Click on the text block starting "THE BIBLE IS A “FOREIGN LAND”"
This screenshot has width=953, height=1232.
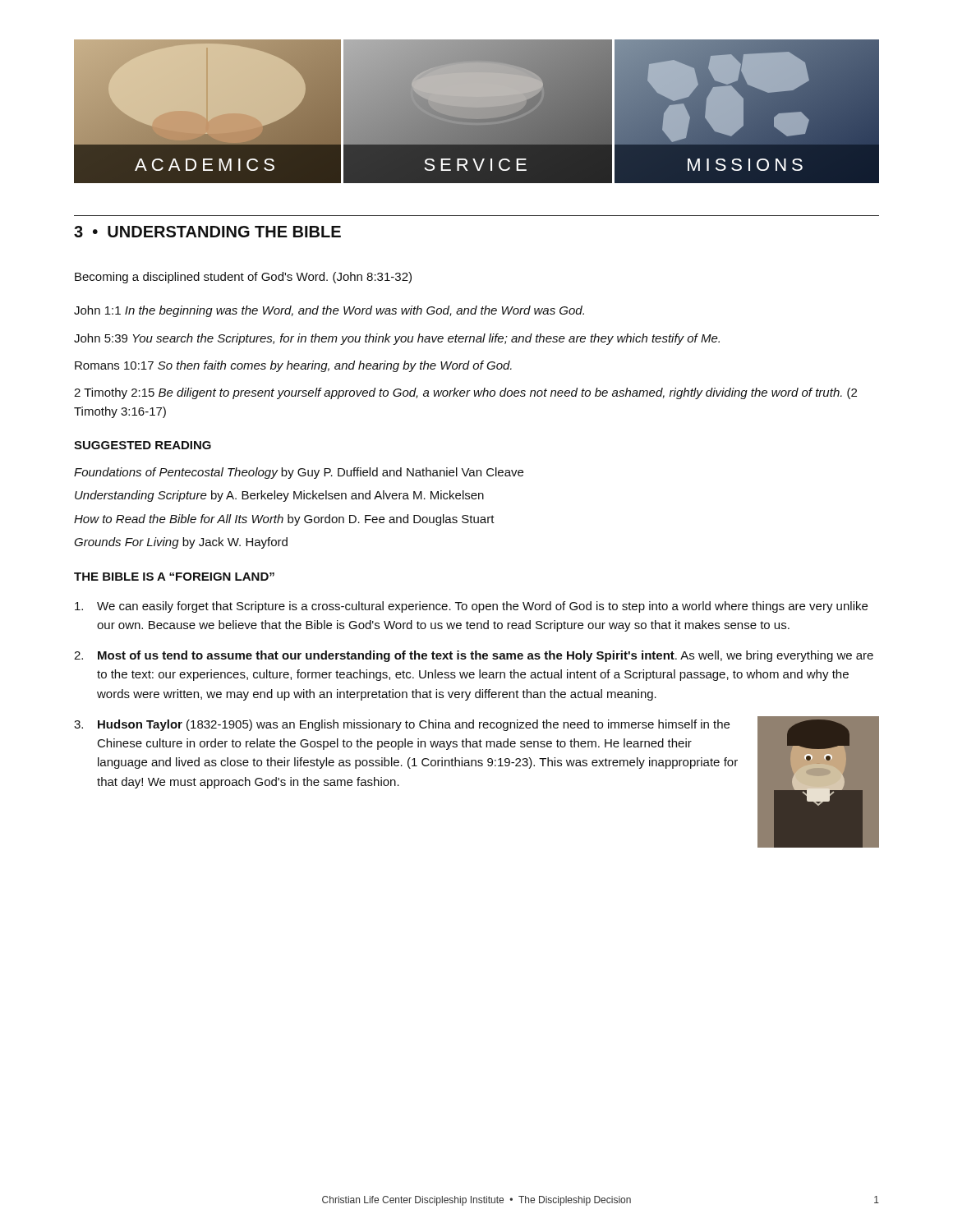[174, 577]
